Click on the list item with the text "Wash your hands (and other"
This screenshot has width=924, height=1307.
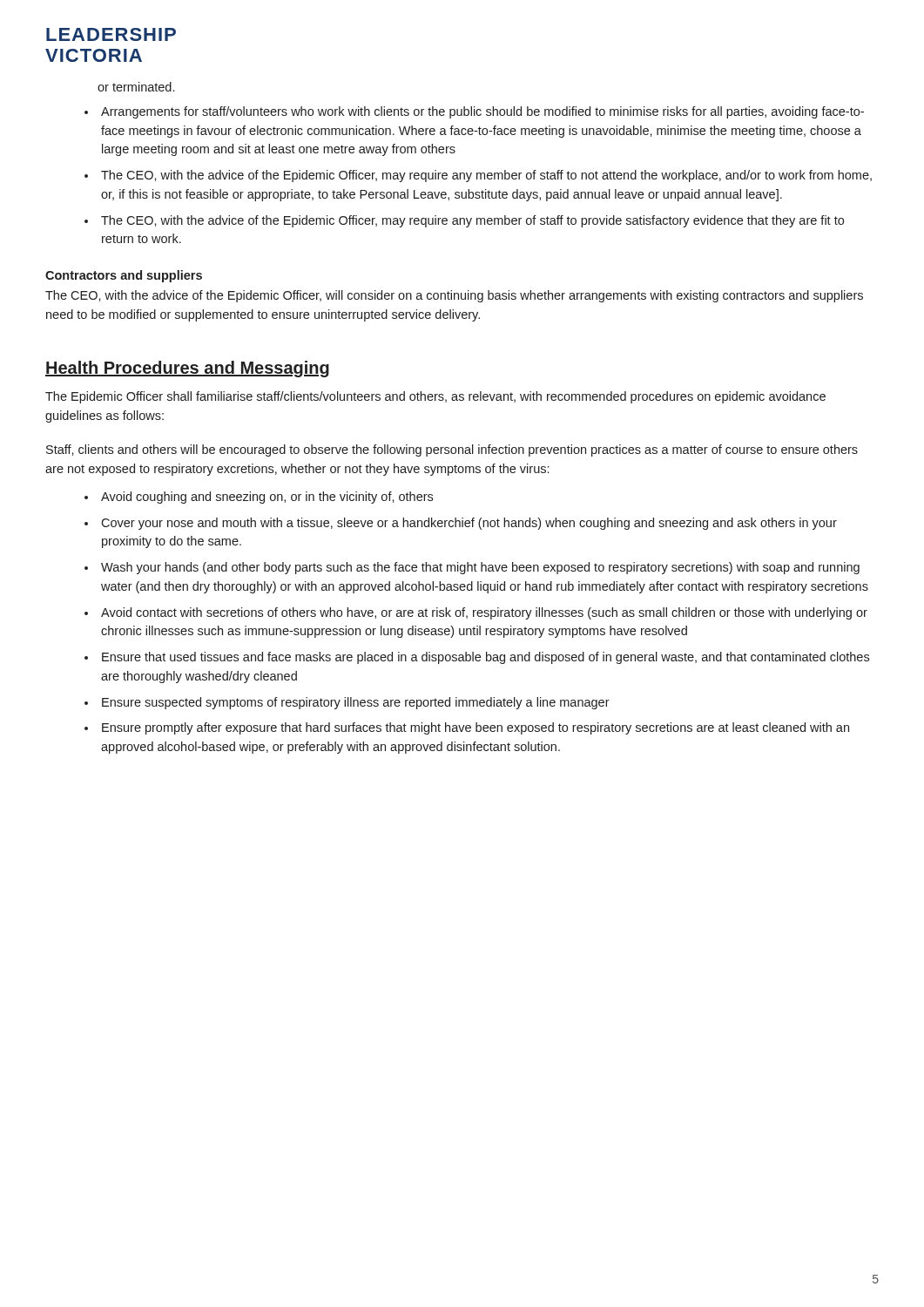click(485, 577)
